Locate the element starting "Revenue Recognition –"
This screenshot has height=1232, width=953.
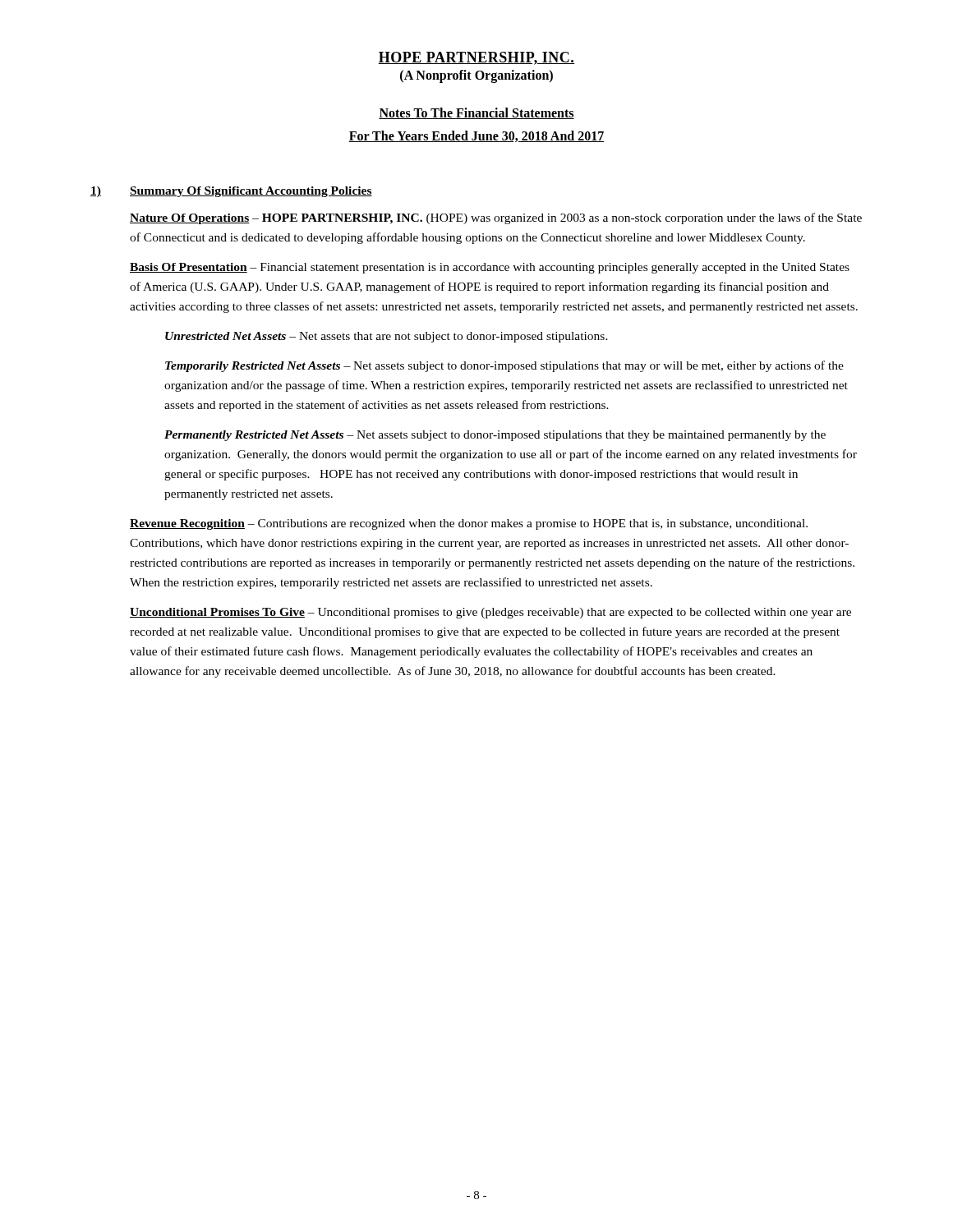[494, 553]
